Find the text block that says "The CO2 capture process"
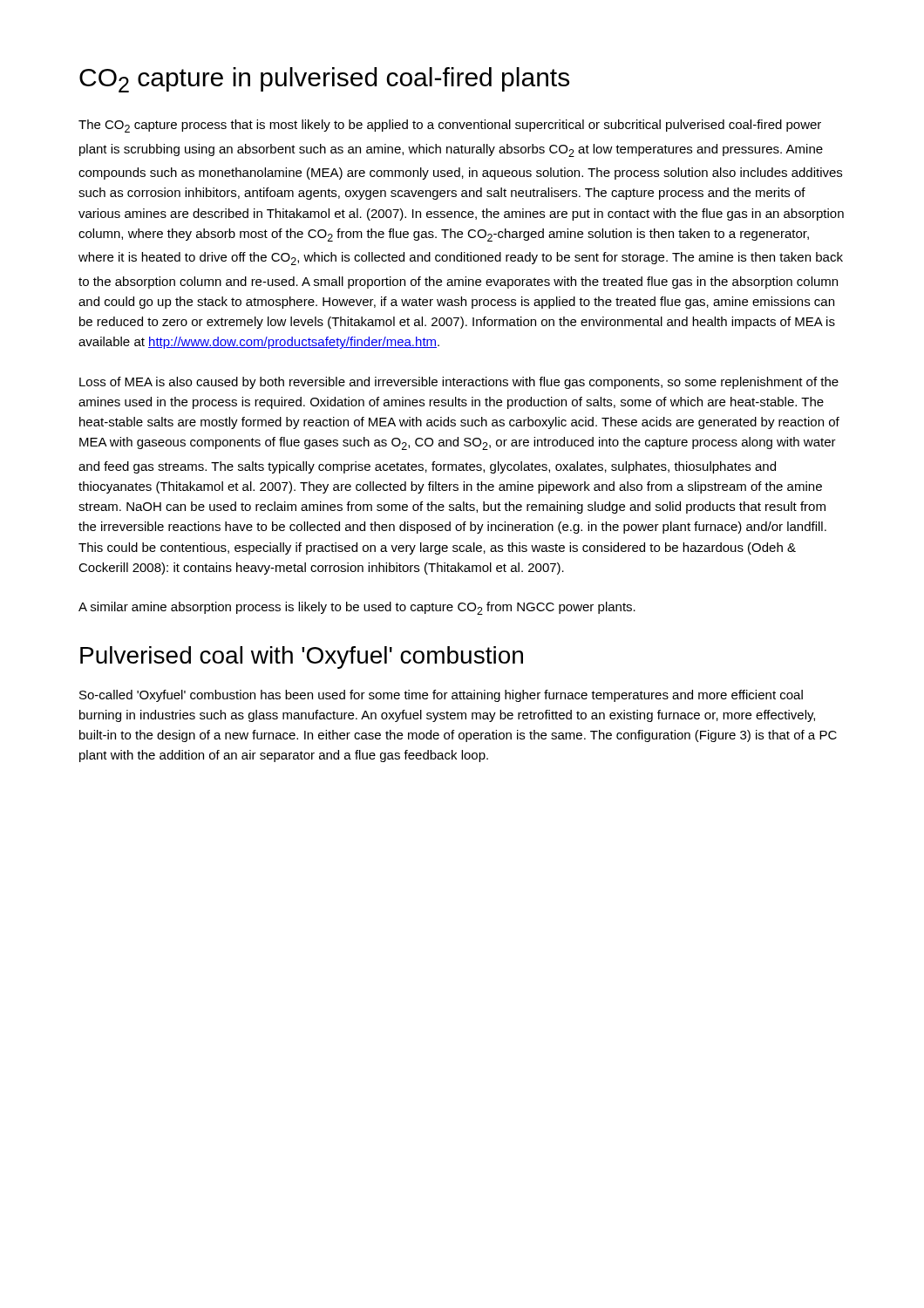Screen dimensions: 1308x924 461,233
